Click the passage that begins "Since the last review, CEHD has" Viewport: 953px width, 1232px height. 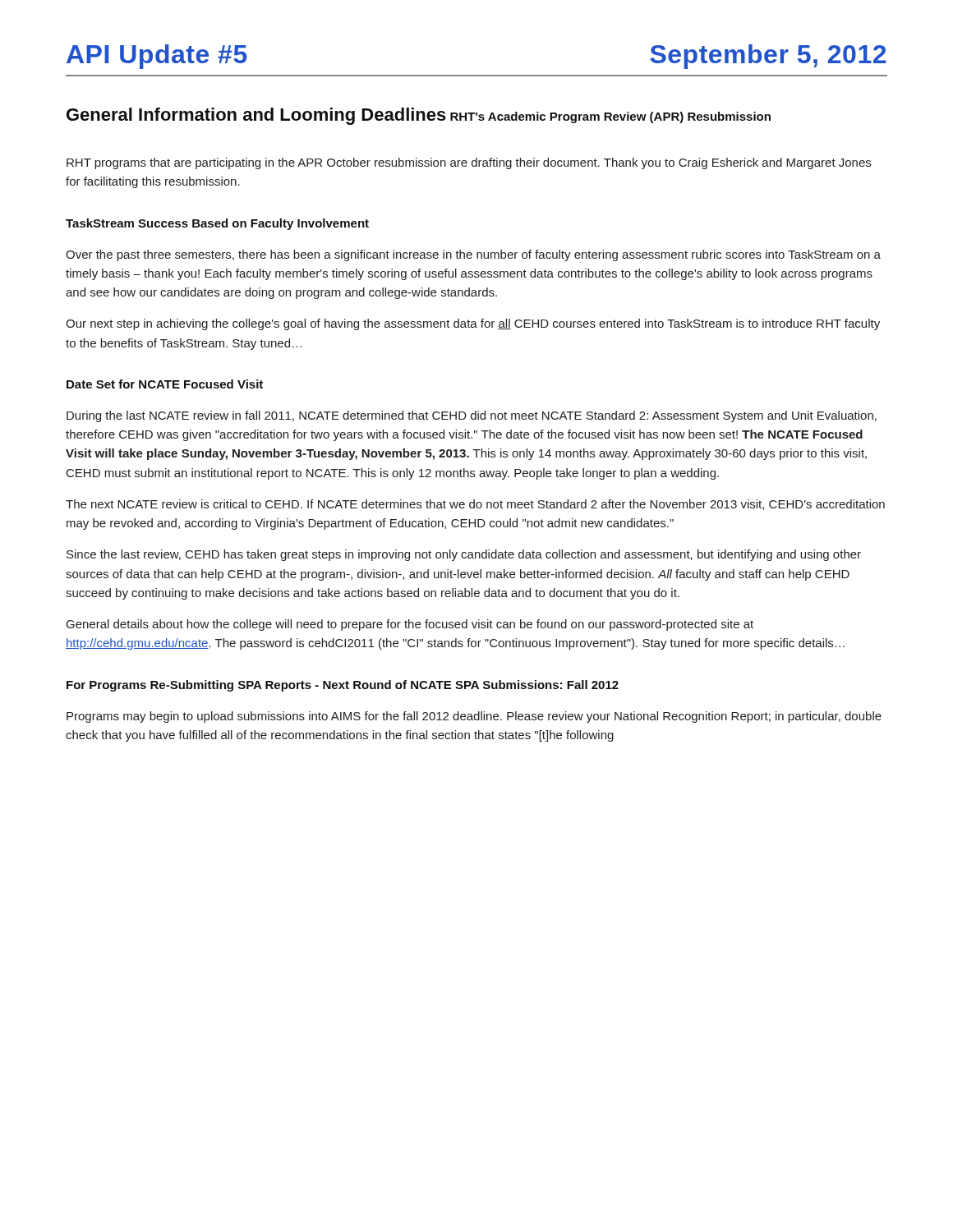pyautogui.click(x=476, y=573)
